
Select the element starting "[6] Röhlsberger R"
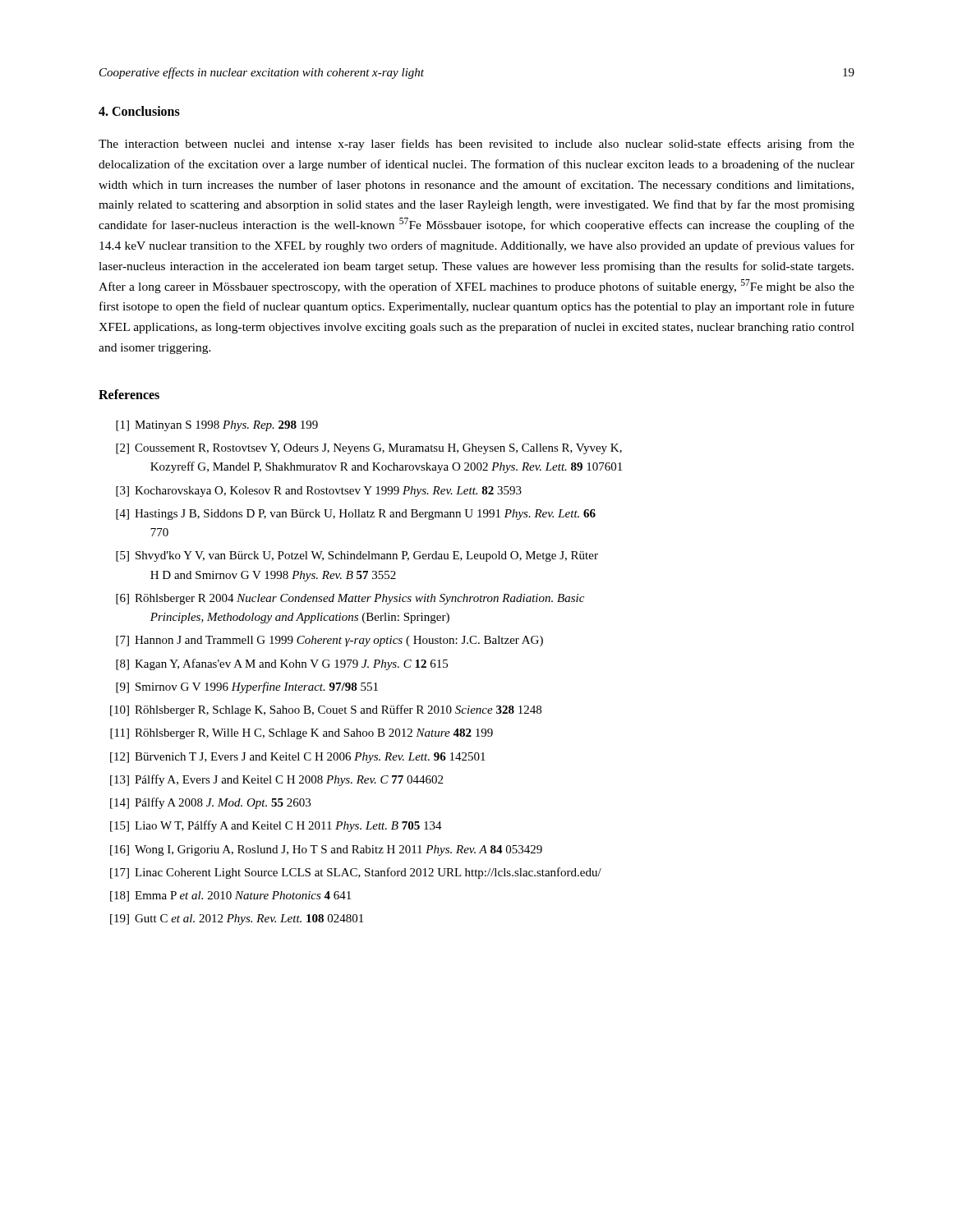[476, 608]
